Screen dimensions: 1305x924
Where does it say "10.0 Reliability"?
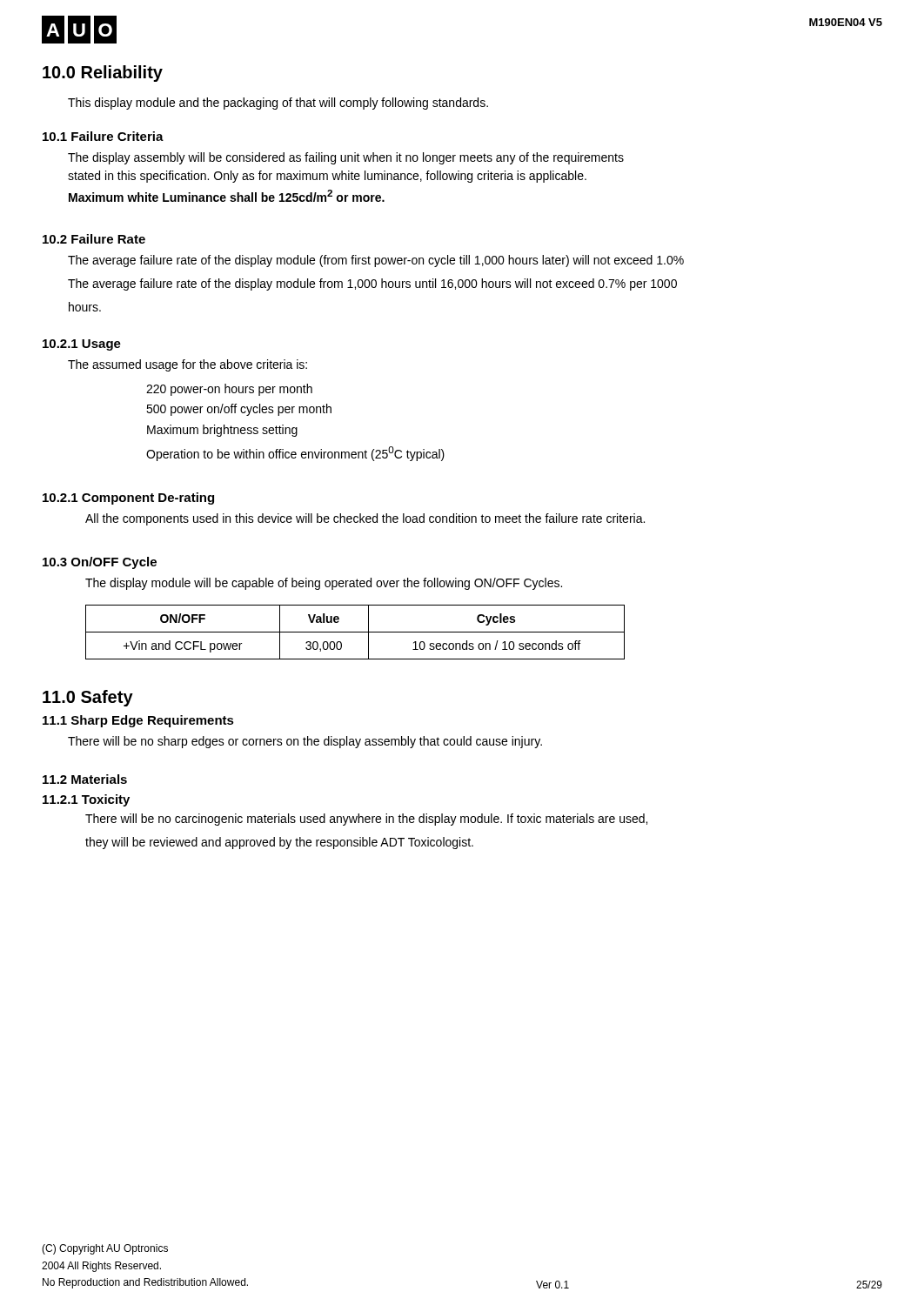[102, 72]
